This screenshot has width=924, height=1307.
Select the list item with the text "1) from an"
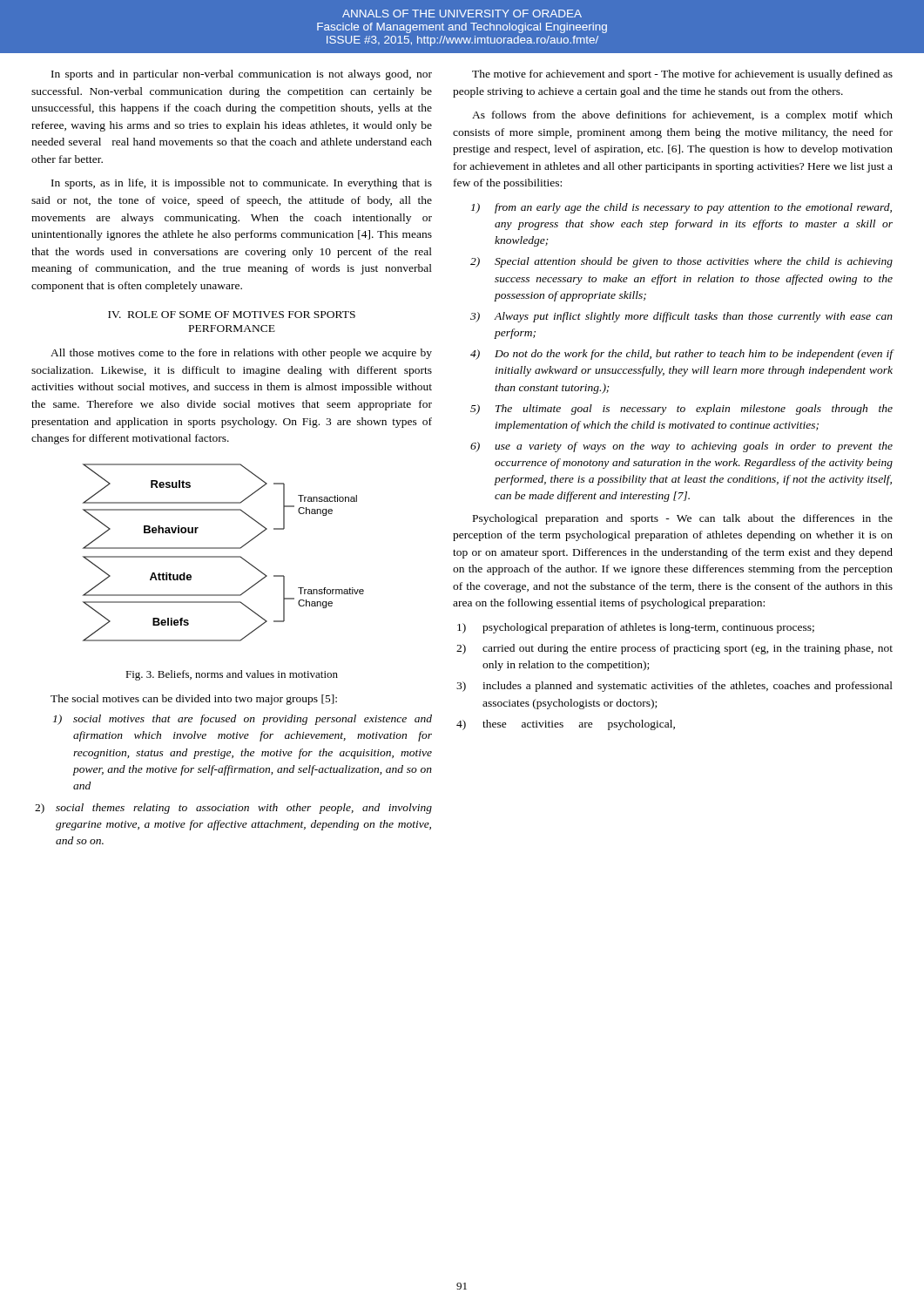click(x=681, y=224)
